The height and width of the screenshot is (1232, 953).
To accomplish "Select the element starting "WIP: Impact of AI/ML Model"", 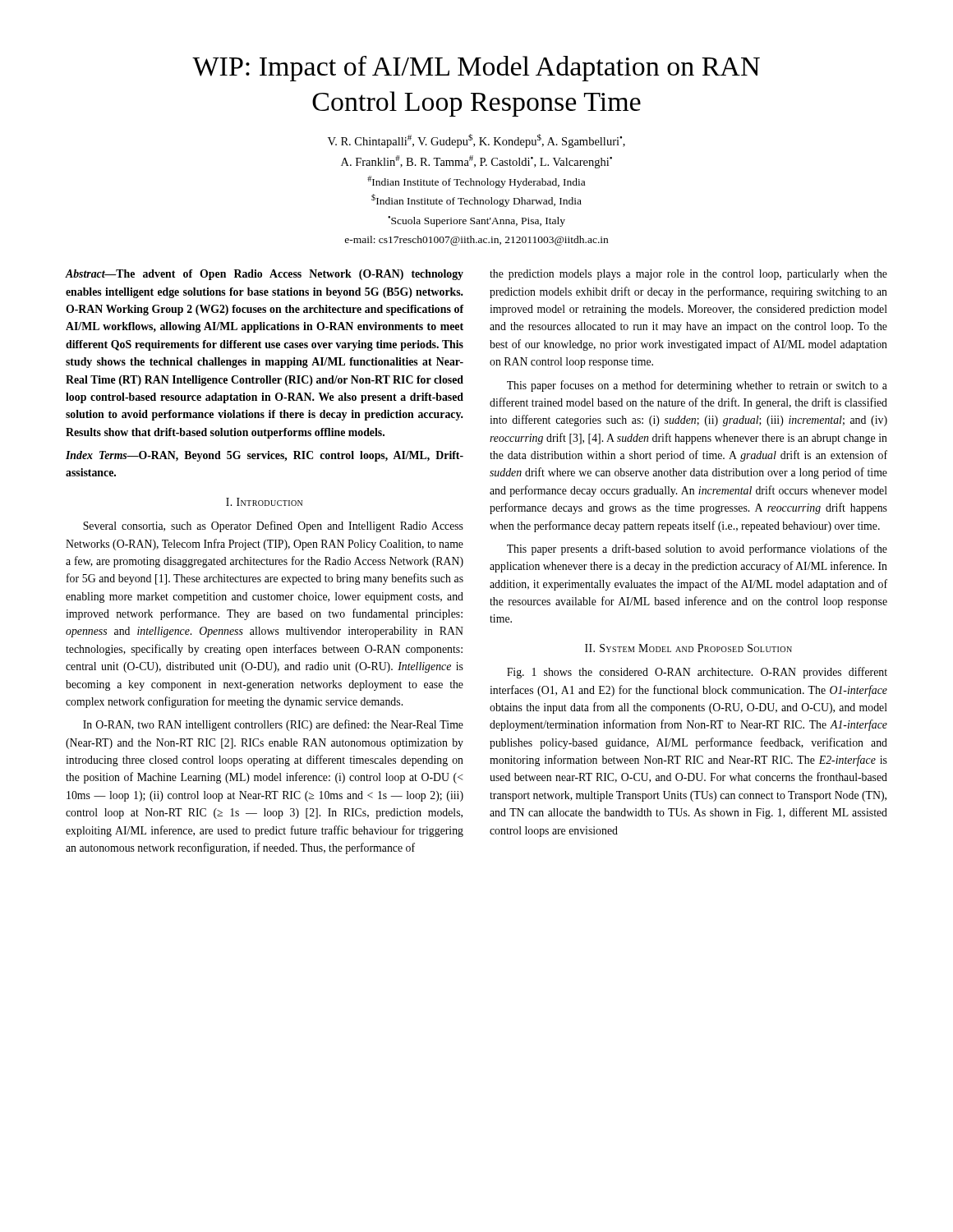I will [476, 84].
